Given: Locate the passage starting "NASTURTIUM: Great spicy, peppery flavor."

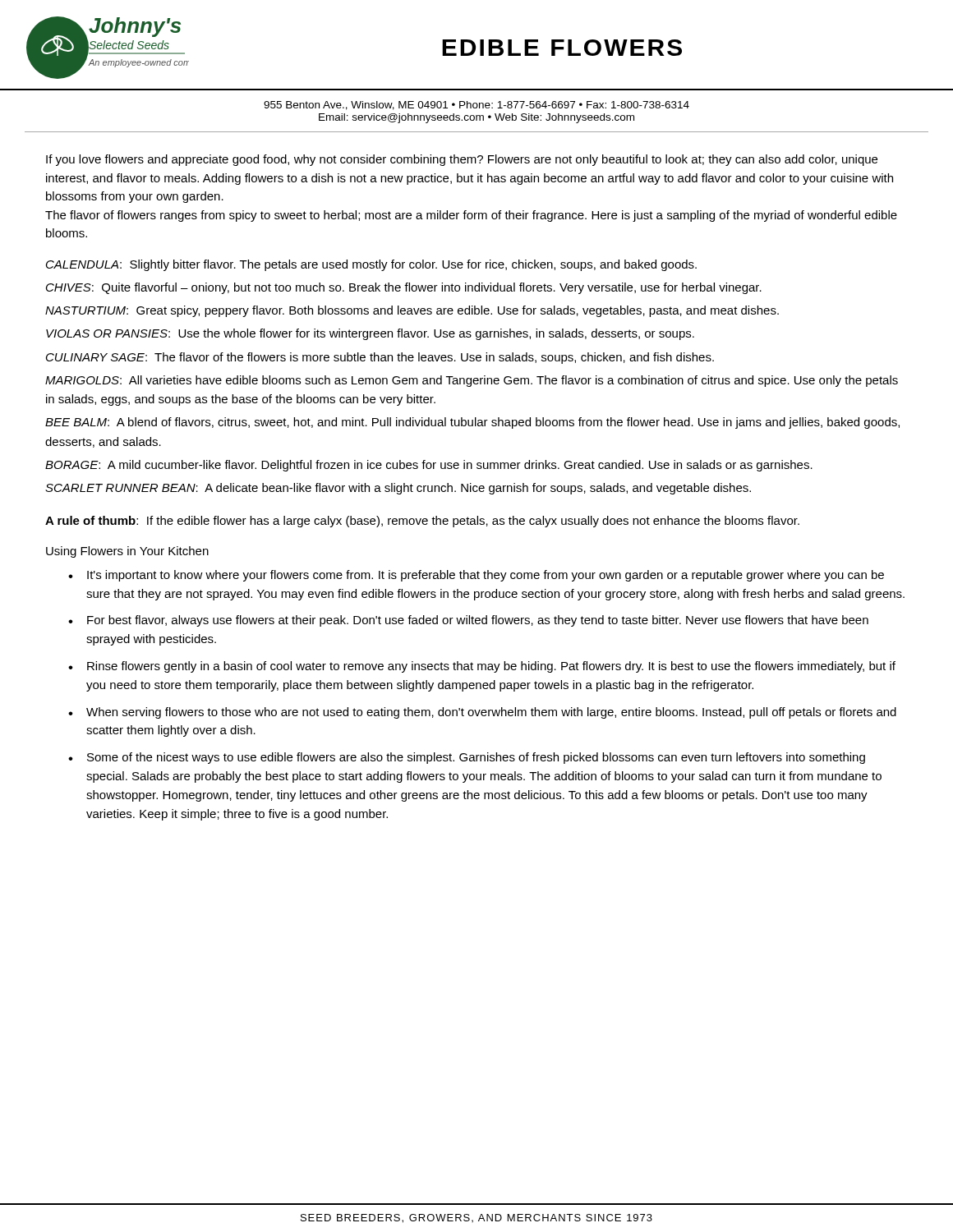Looking at the screenshot, I should click(x=476, y=310).
